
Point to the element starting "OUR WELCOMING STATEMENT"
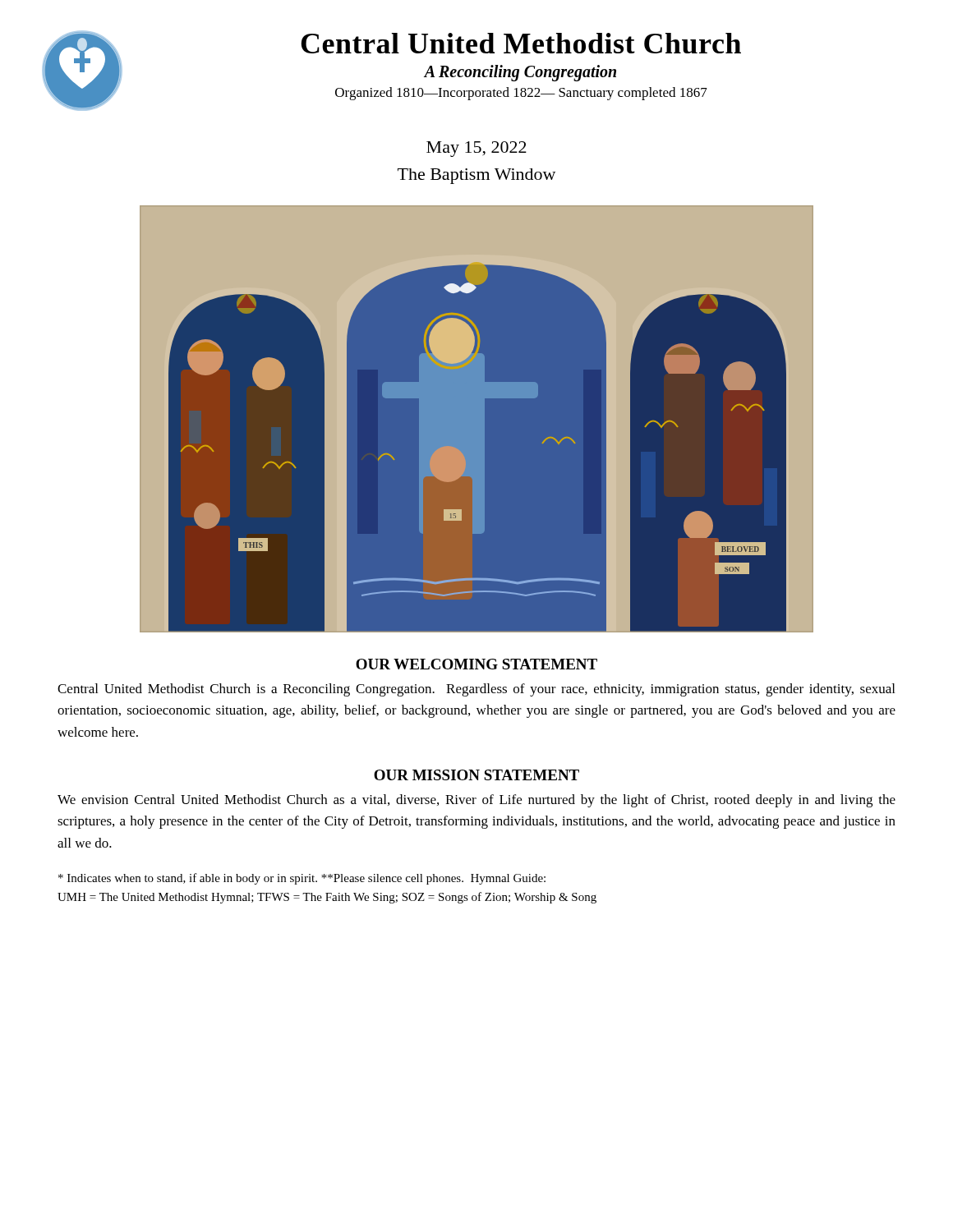(476, 664)
